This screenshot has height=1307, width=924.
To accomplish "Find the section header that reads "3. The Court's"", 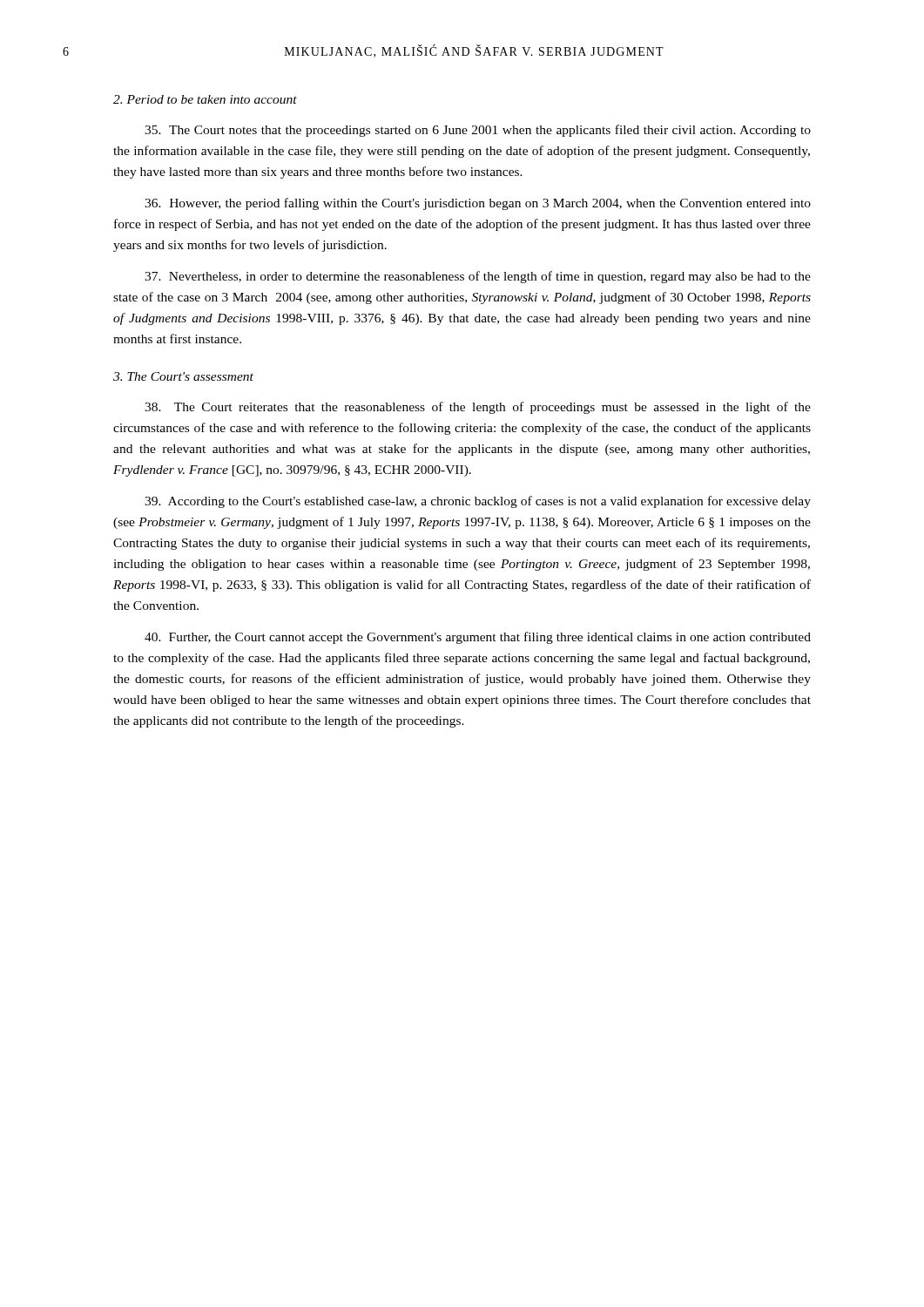I will tap(183, 376).
